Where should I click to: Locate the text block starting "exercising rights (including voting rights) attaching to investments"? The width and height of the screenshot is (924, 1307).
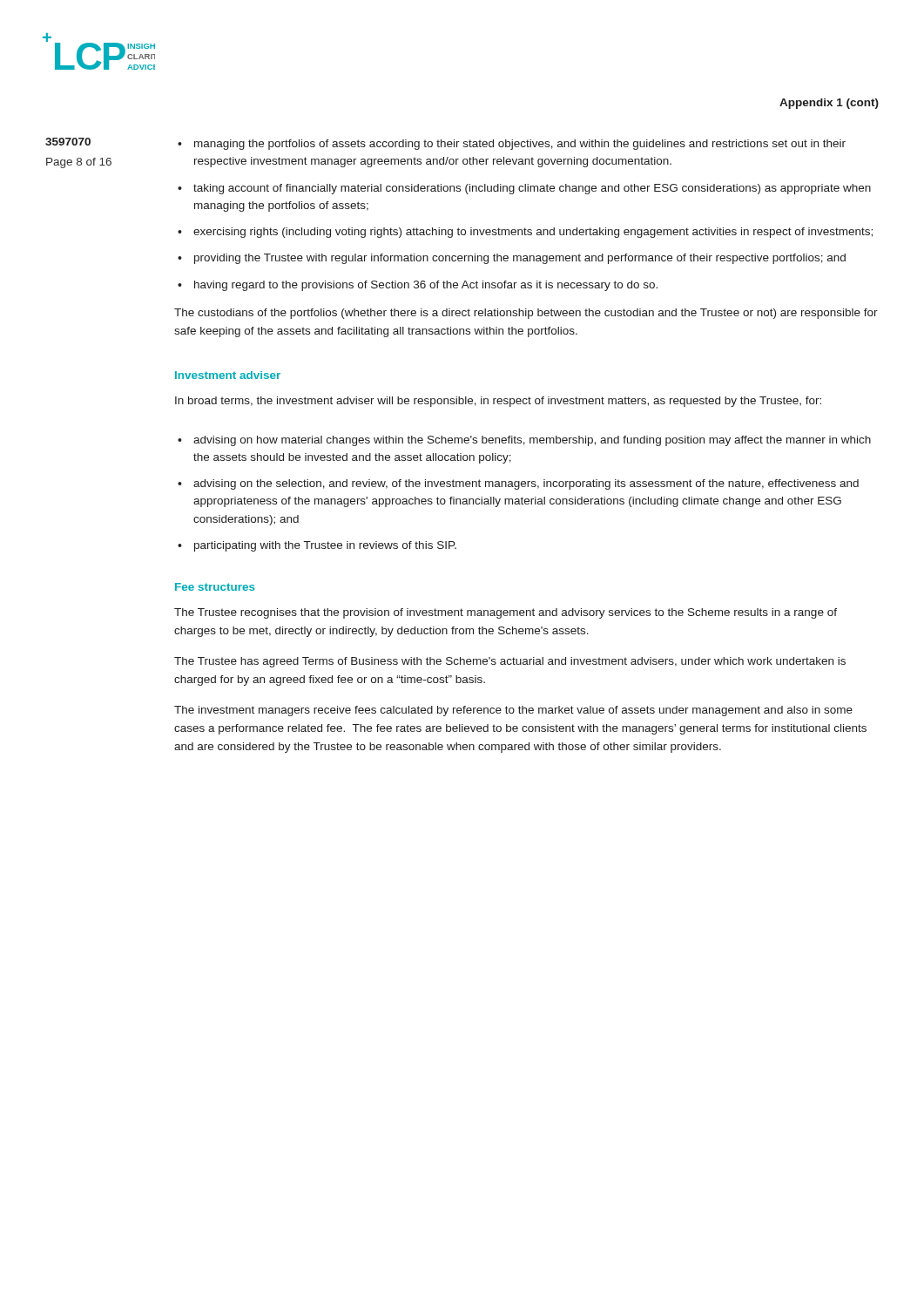[x=533, y=231]
